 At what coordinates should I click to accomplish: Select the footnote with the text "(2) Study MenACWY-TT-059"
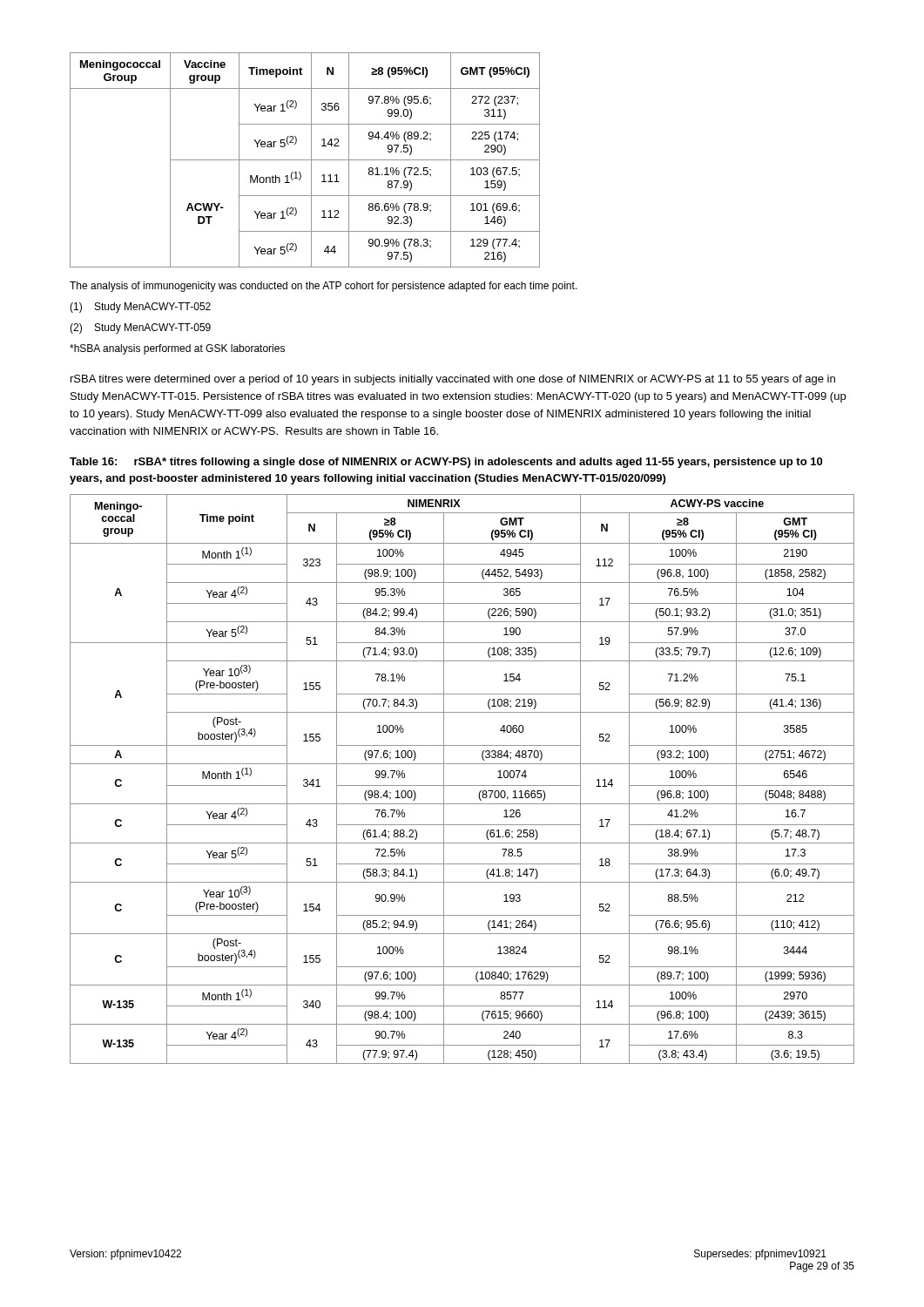140,328
